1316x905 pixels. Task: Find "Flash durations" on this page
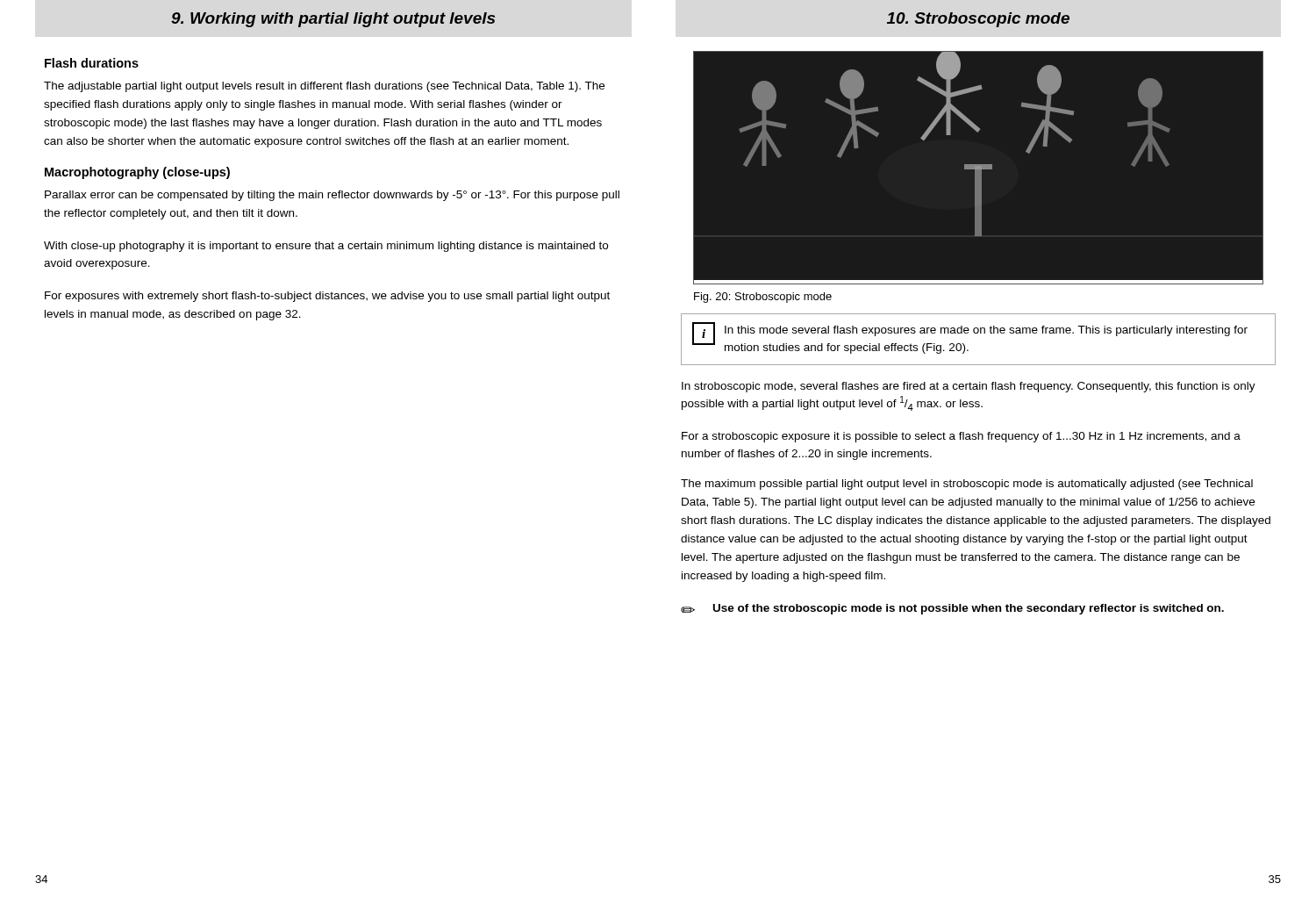pyautogui.click(x=91, y=63)
